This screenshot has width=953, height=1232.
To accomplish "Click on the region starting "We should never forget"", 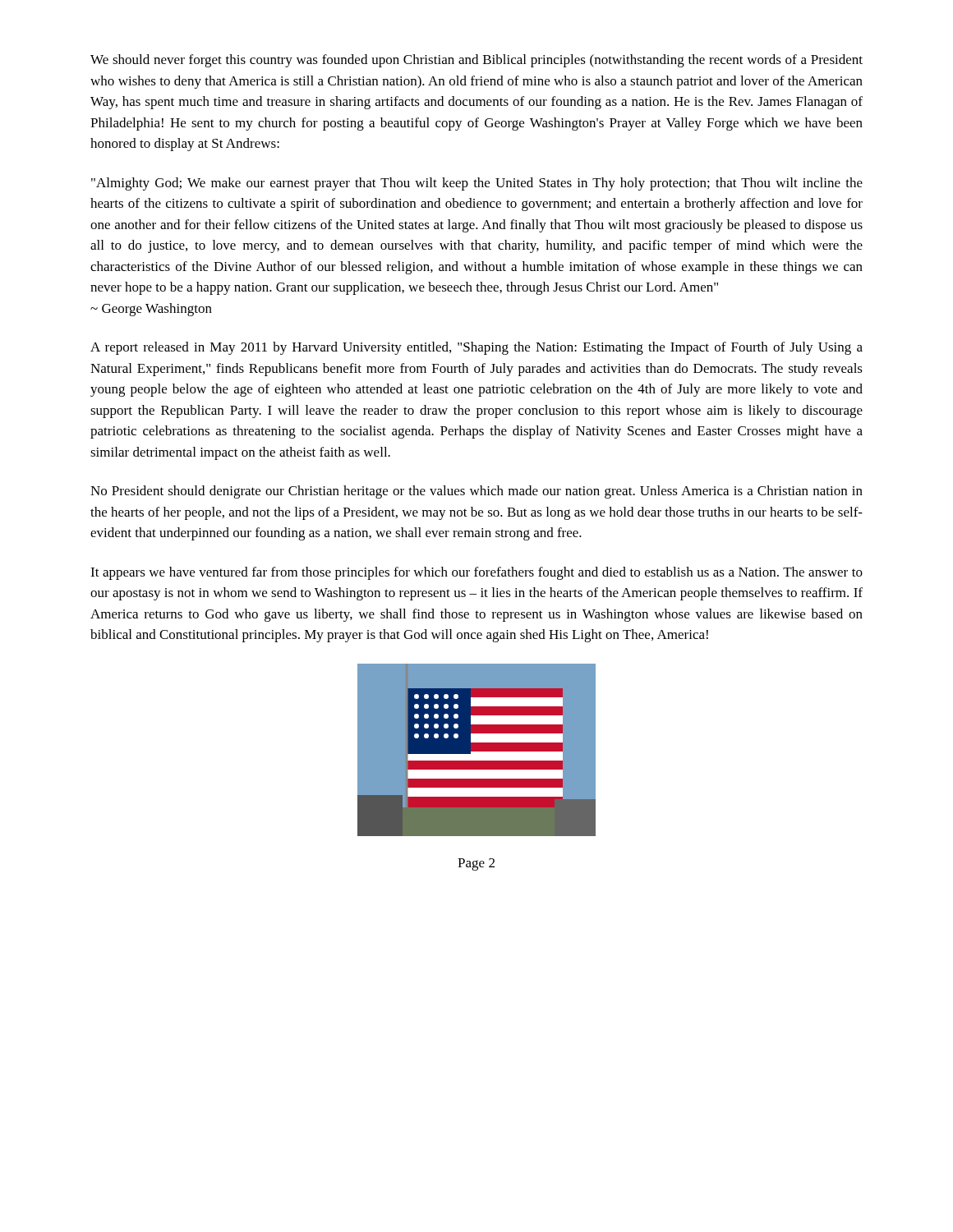I will (x=476, y=101).
